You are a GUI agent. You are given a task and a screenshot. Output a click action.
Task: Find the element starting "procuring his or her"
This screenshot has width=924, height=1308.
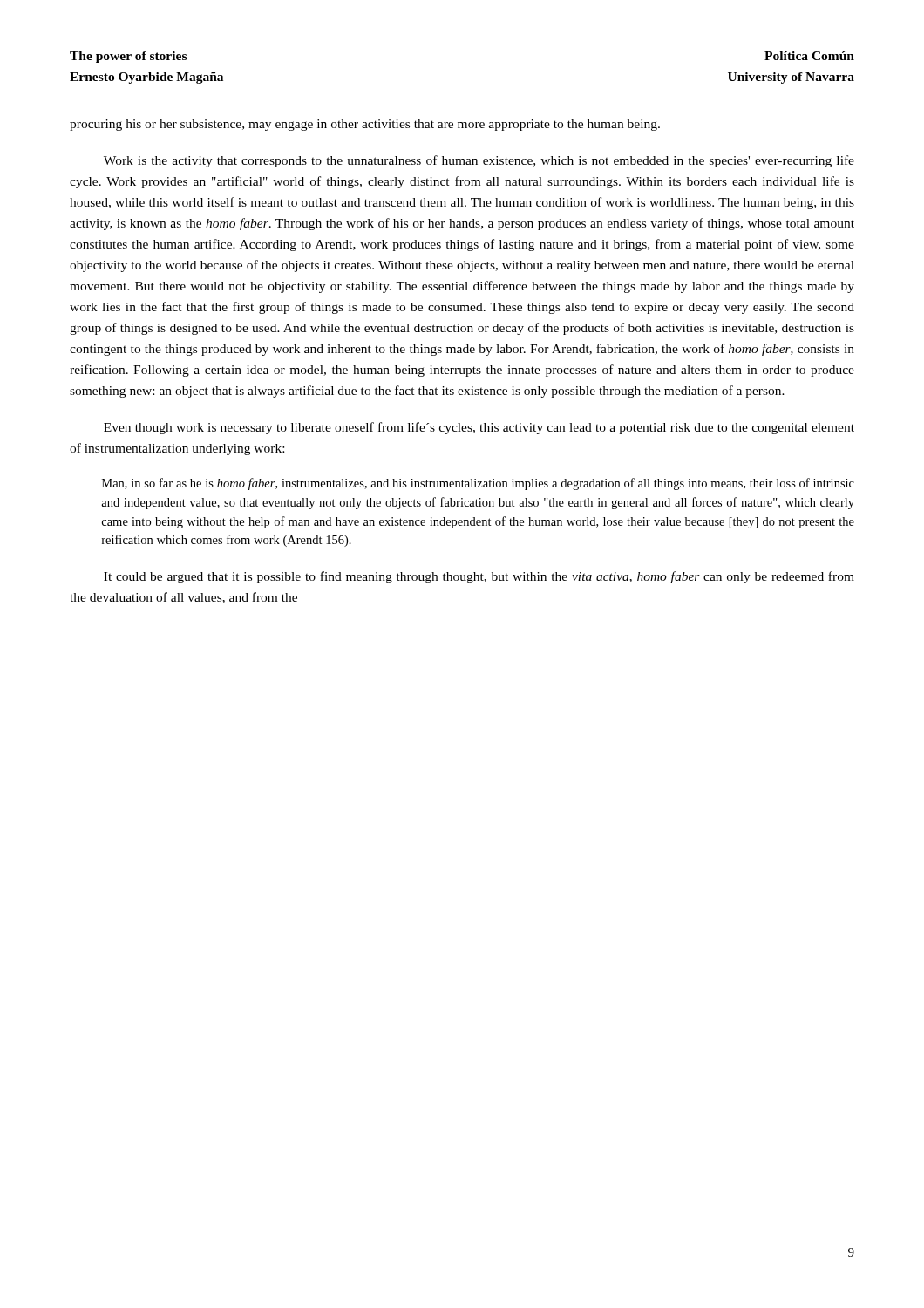point(365,123)
